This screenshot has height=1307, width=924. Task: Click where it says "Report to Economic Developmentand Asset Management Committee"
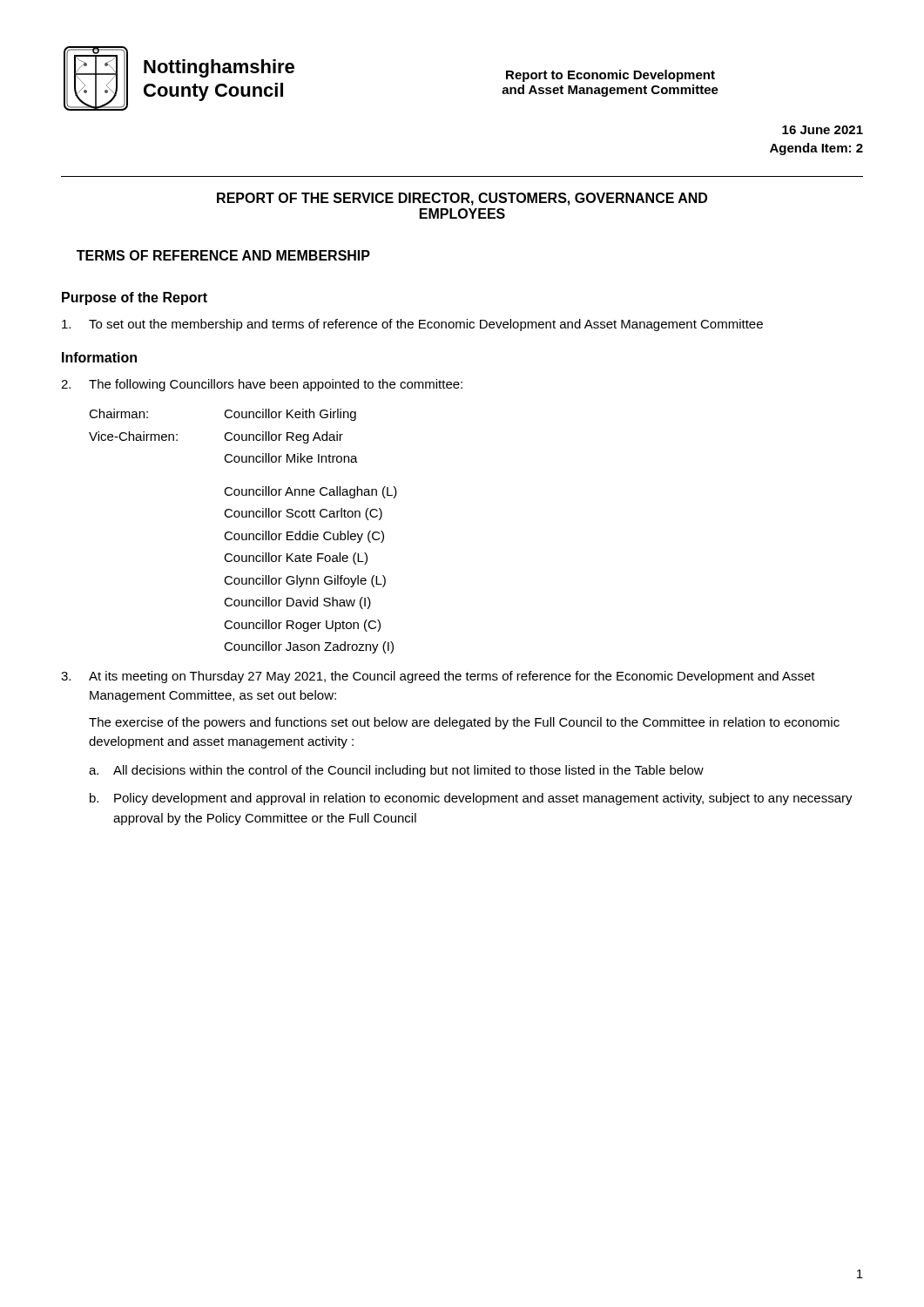pyautogui.click(x=610, y=82)
